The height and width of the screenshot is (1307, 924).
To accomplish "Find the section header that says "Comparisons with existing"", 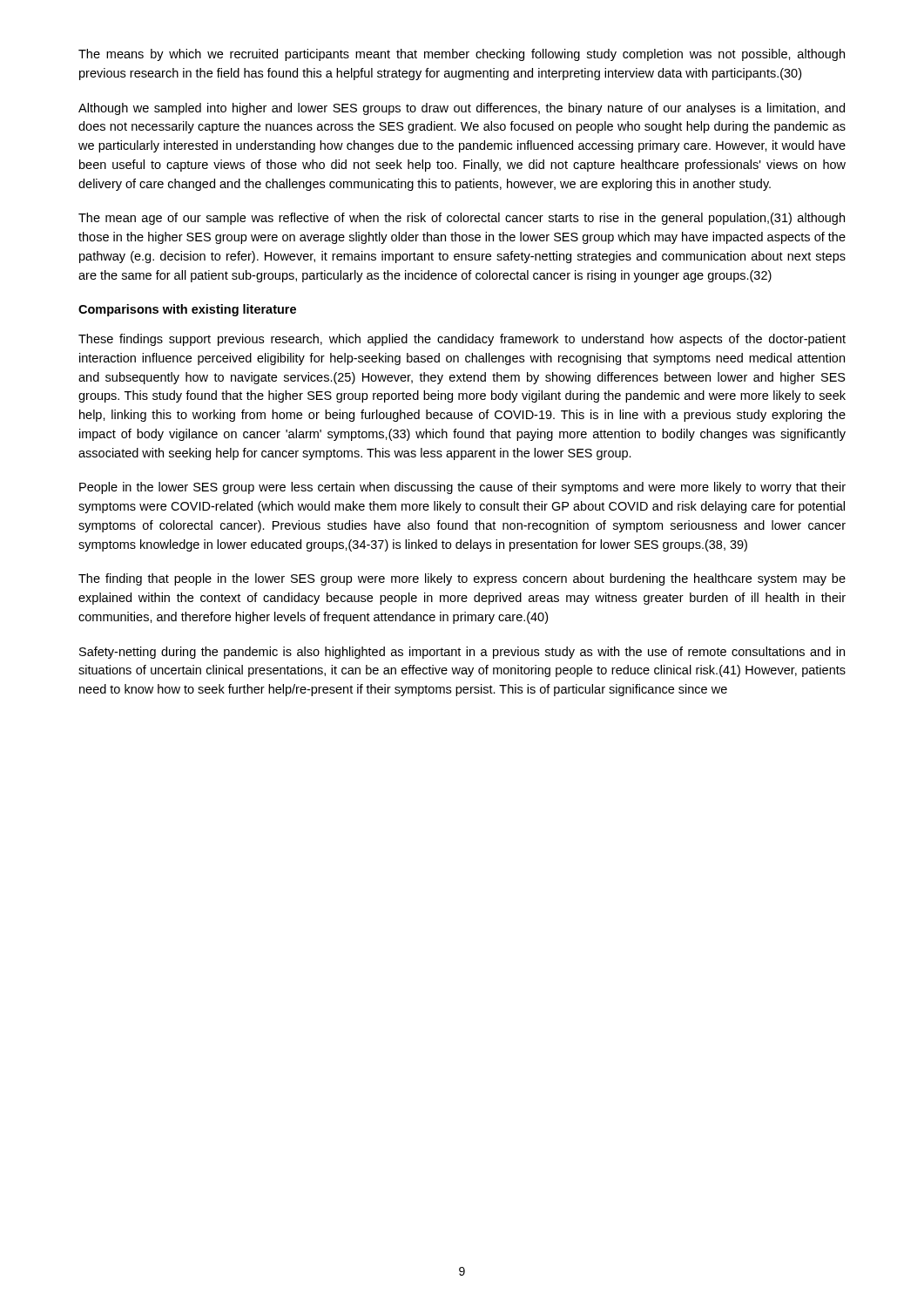I will pyautogui.click(x=187, y=310).
